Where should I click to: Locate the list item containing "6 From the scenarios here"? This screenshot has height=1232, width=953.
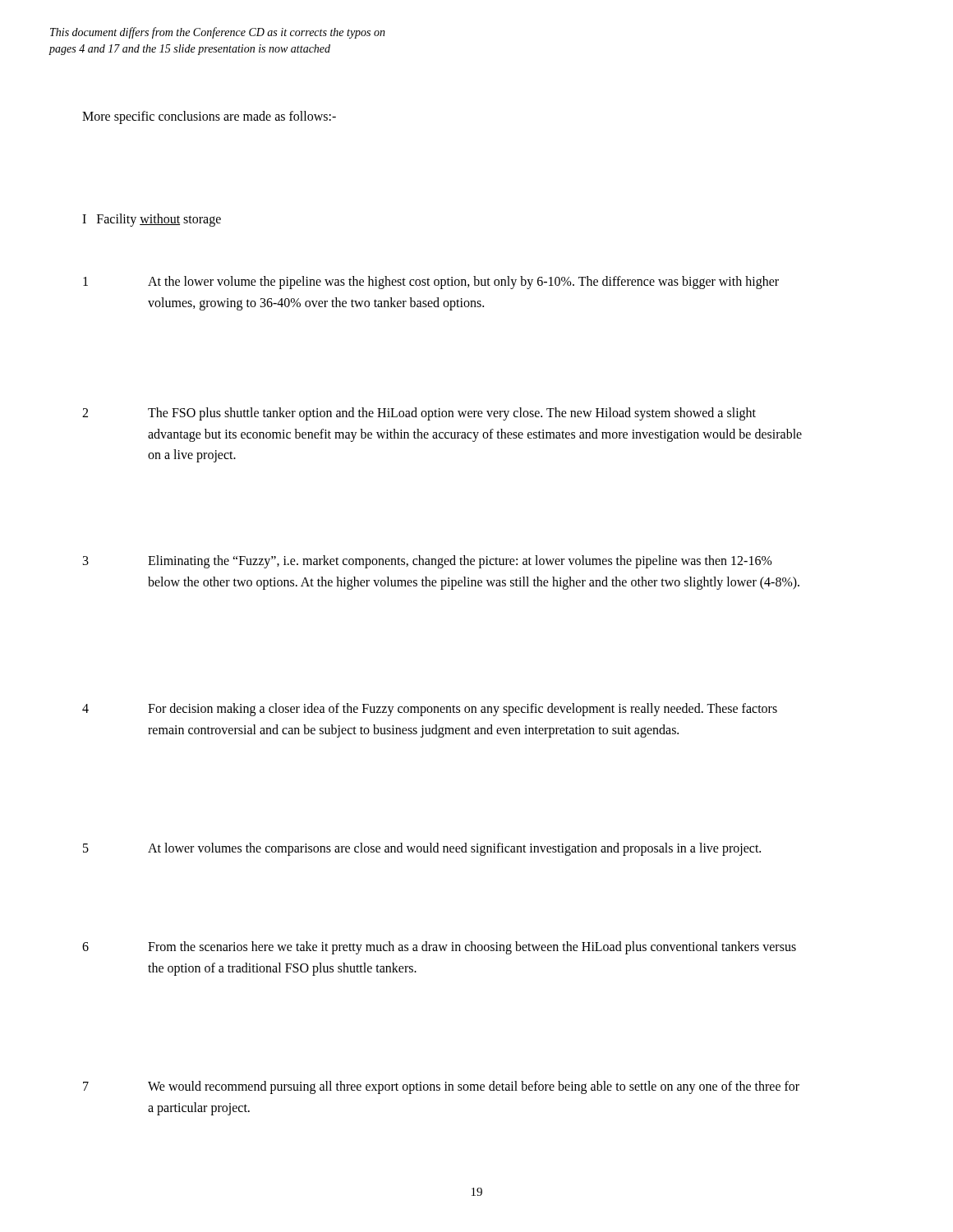click(444, 957)
